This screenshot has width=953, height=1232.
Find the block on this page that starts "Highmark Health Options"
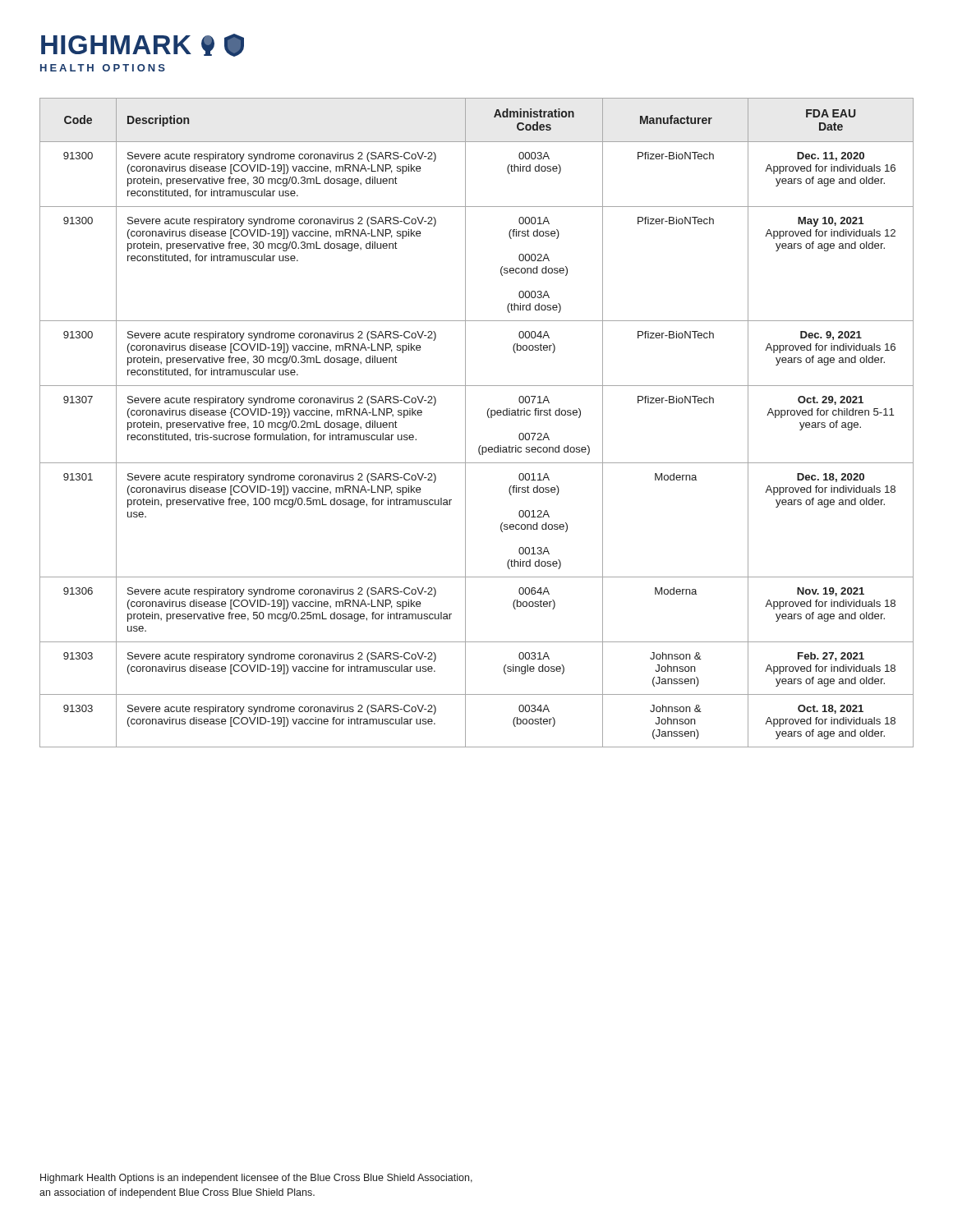(256, 1185)
